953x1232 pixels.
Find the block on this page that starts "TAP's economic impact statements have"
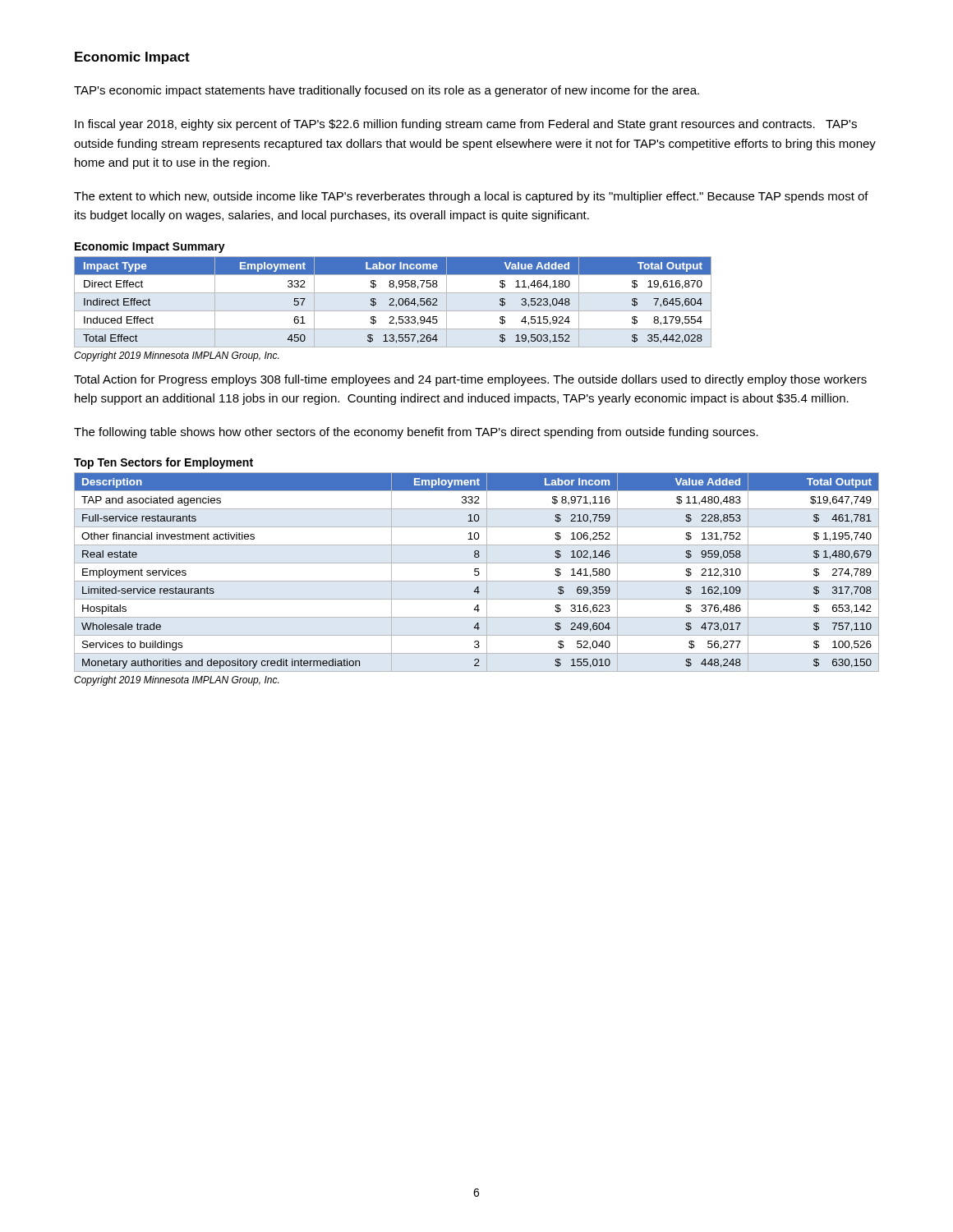[x=387, y=90]
